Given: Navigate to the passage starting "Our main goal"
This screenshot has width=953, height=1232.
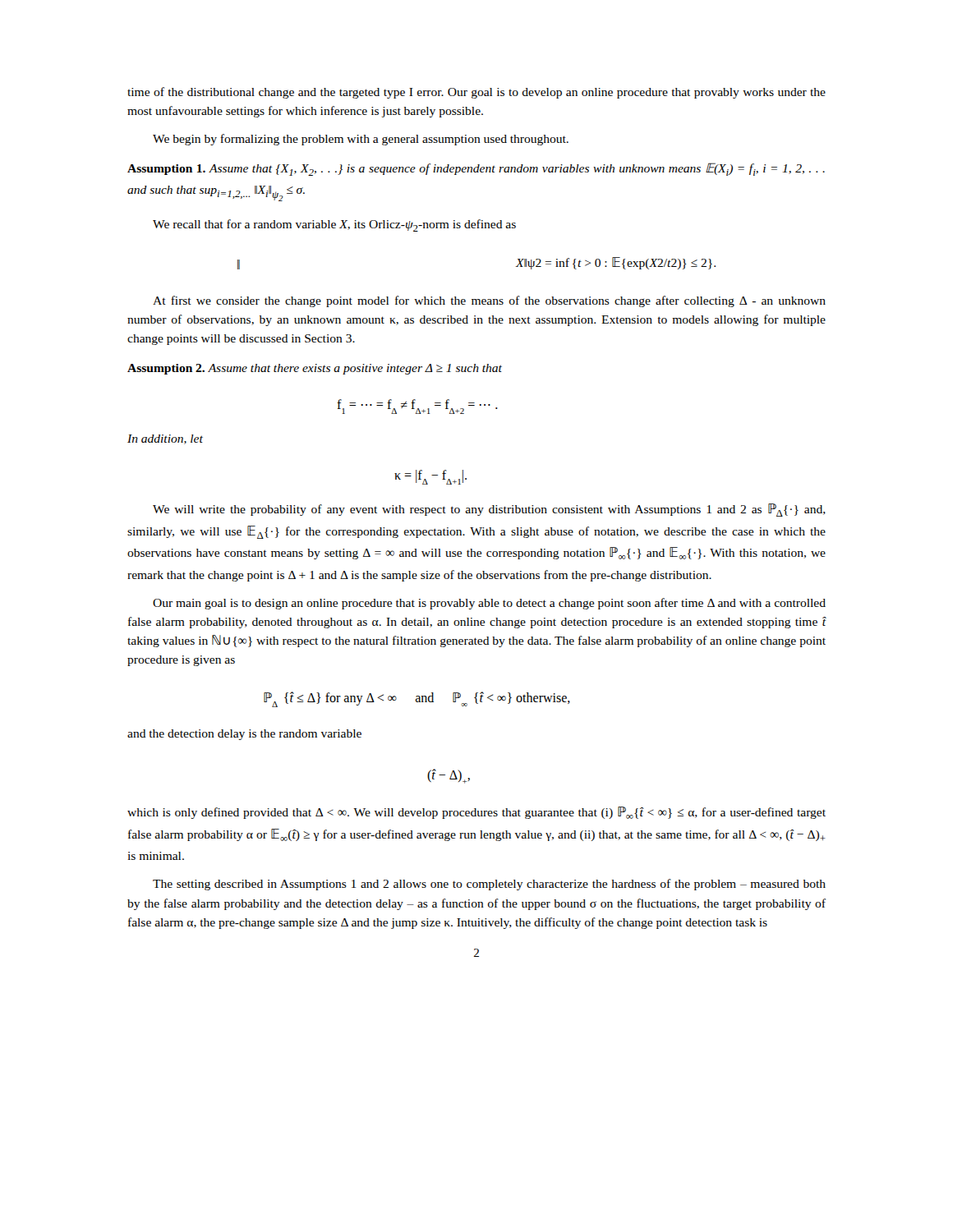Looking at the screenshot, I should coord(476,631).
